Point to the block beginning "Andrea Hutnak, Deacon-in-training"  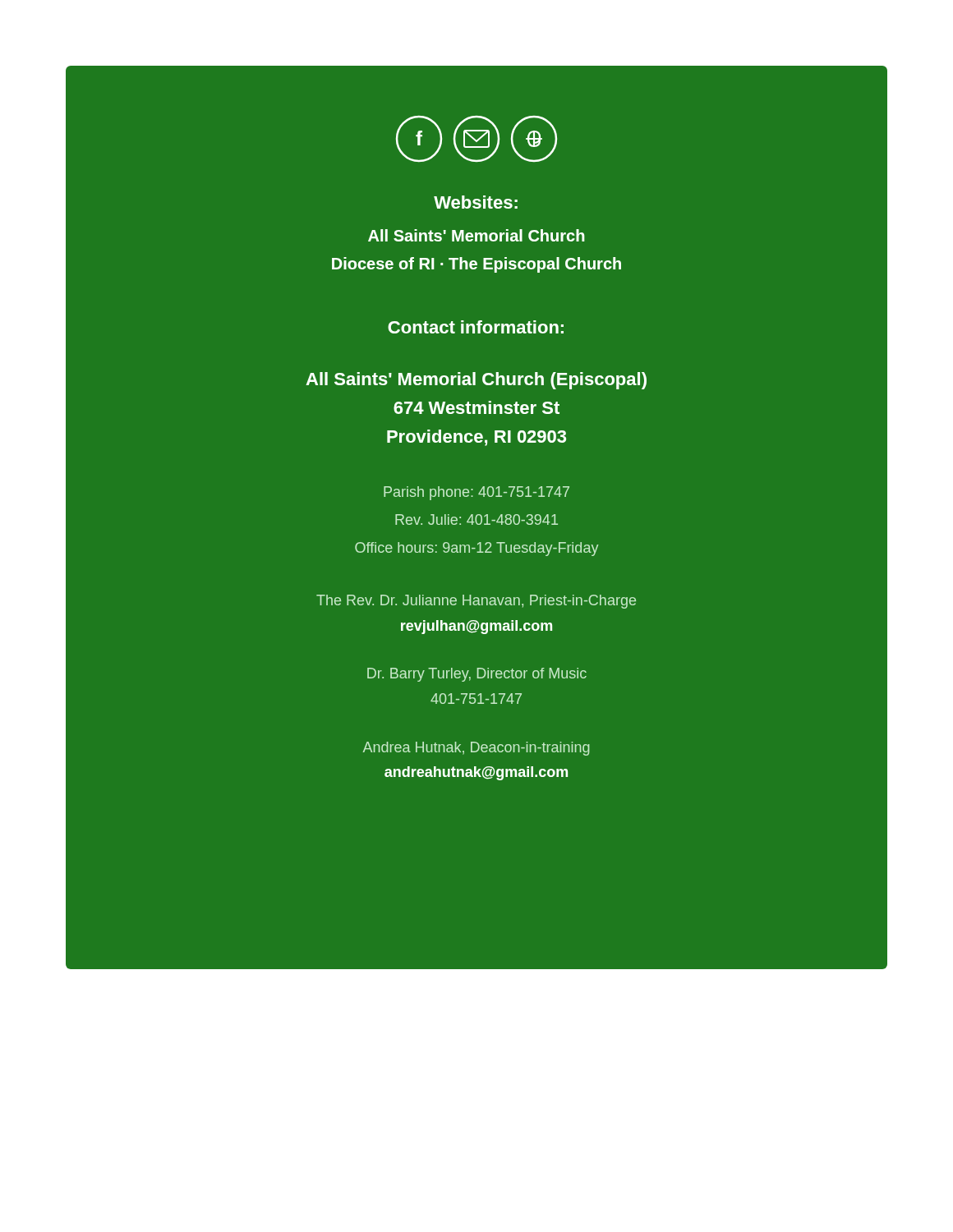coord(476,760)
